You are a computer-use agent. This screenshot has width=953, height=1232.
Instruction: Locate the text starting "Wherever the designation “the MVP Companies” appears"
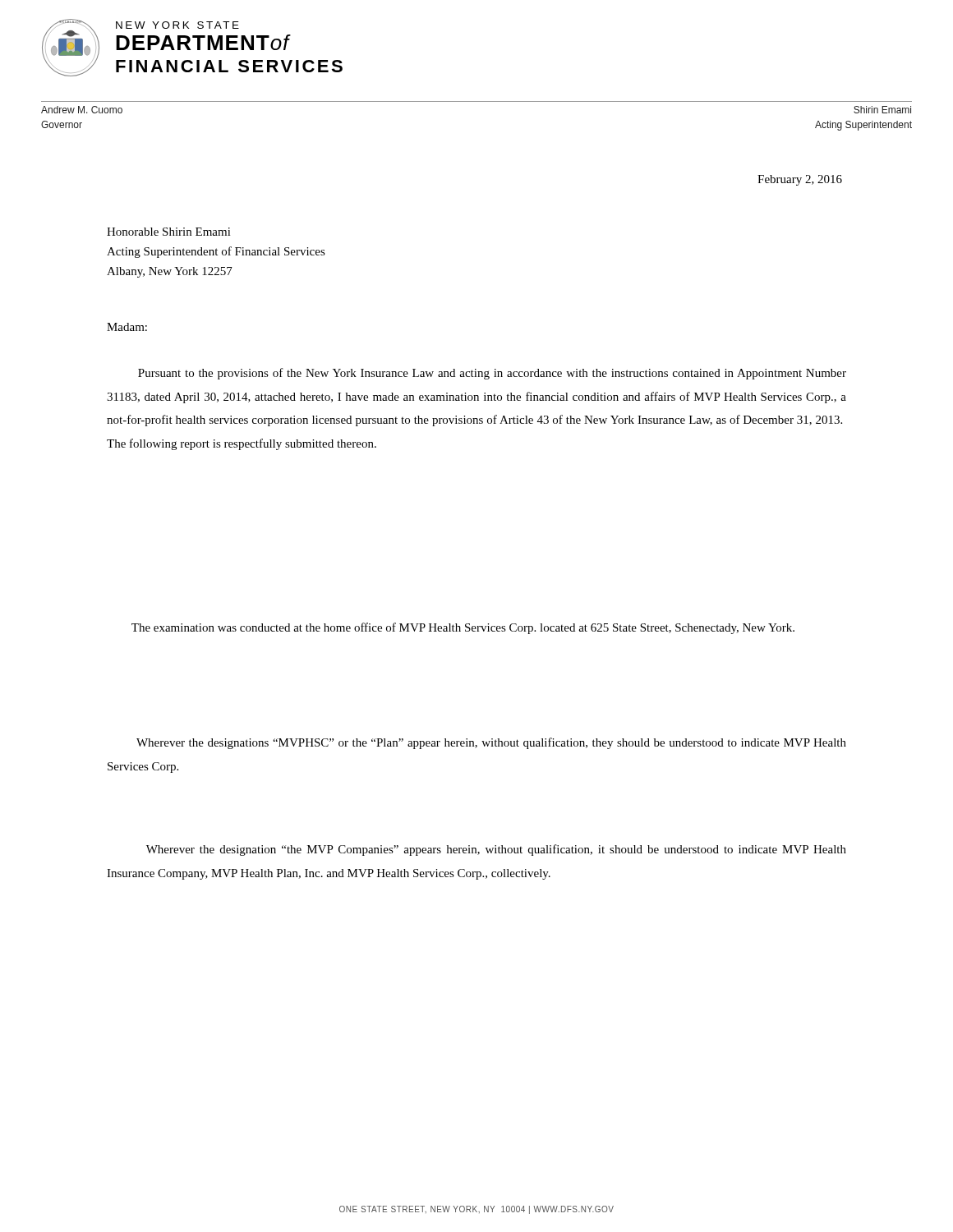pos(476,861)
